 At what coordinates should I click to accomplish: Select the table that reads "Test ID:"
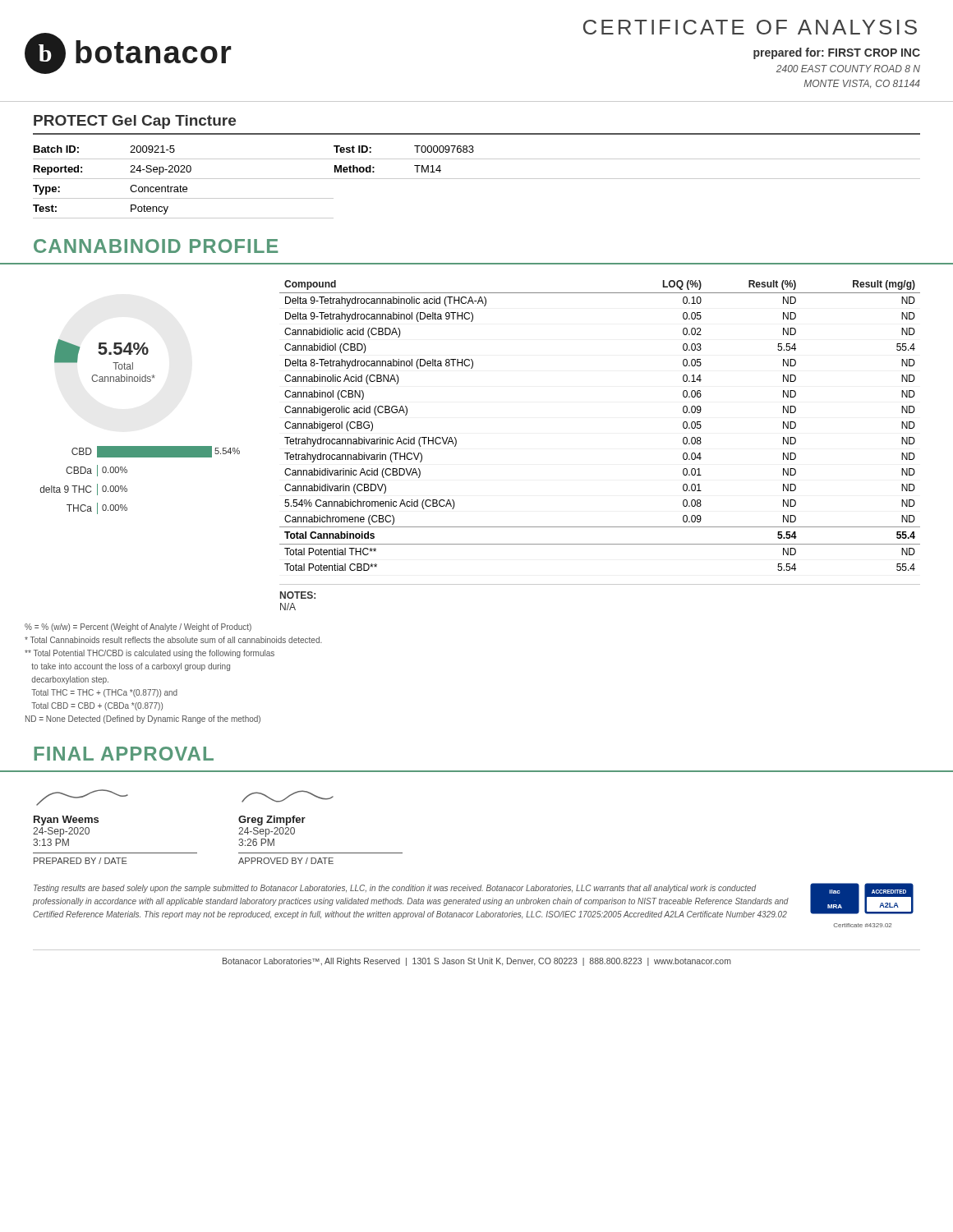point(476,179)
